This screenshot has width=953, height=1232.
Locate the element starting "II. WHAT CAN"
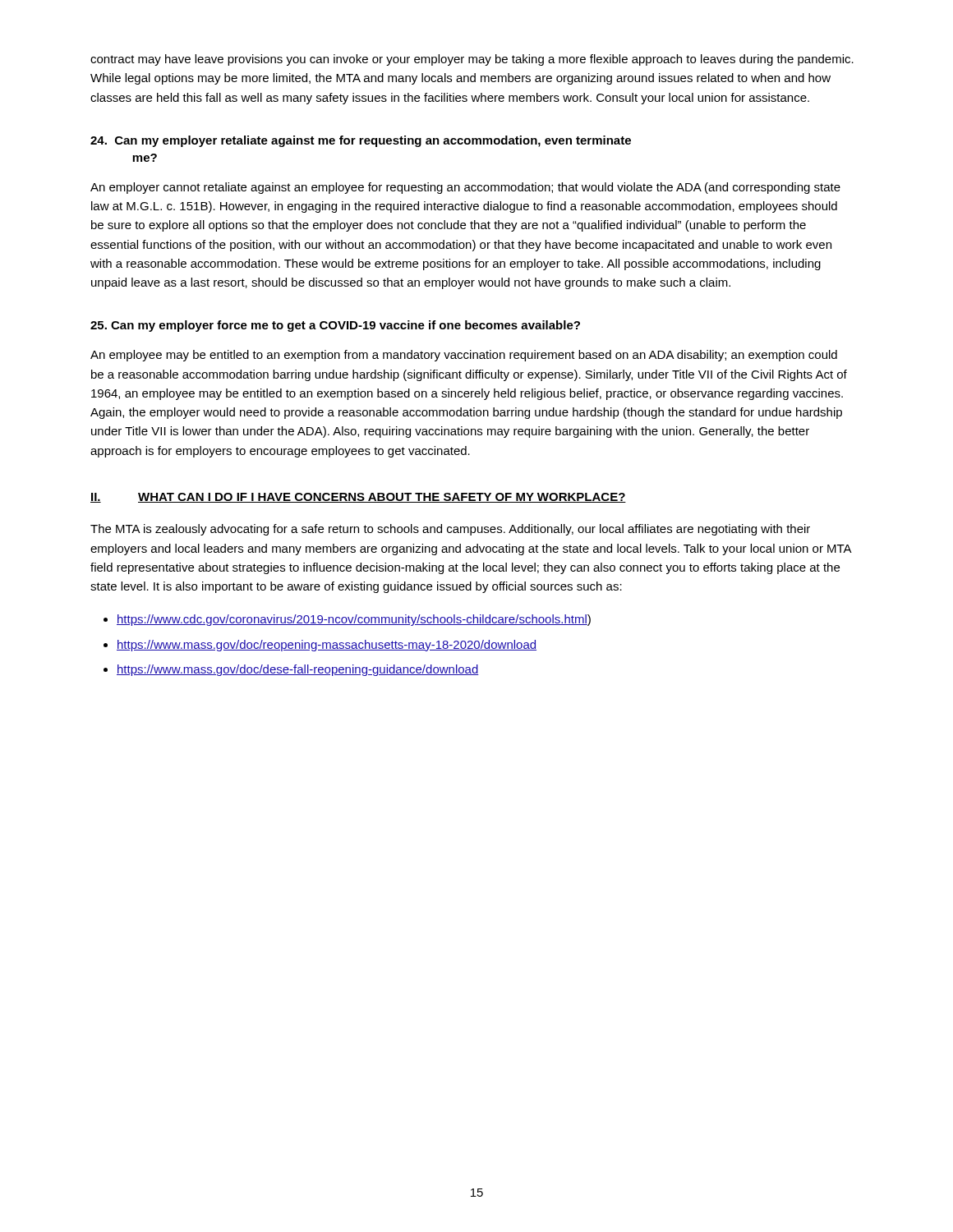pos(358,497)
